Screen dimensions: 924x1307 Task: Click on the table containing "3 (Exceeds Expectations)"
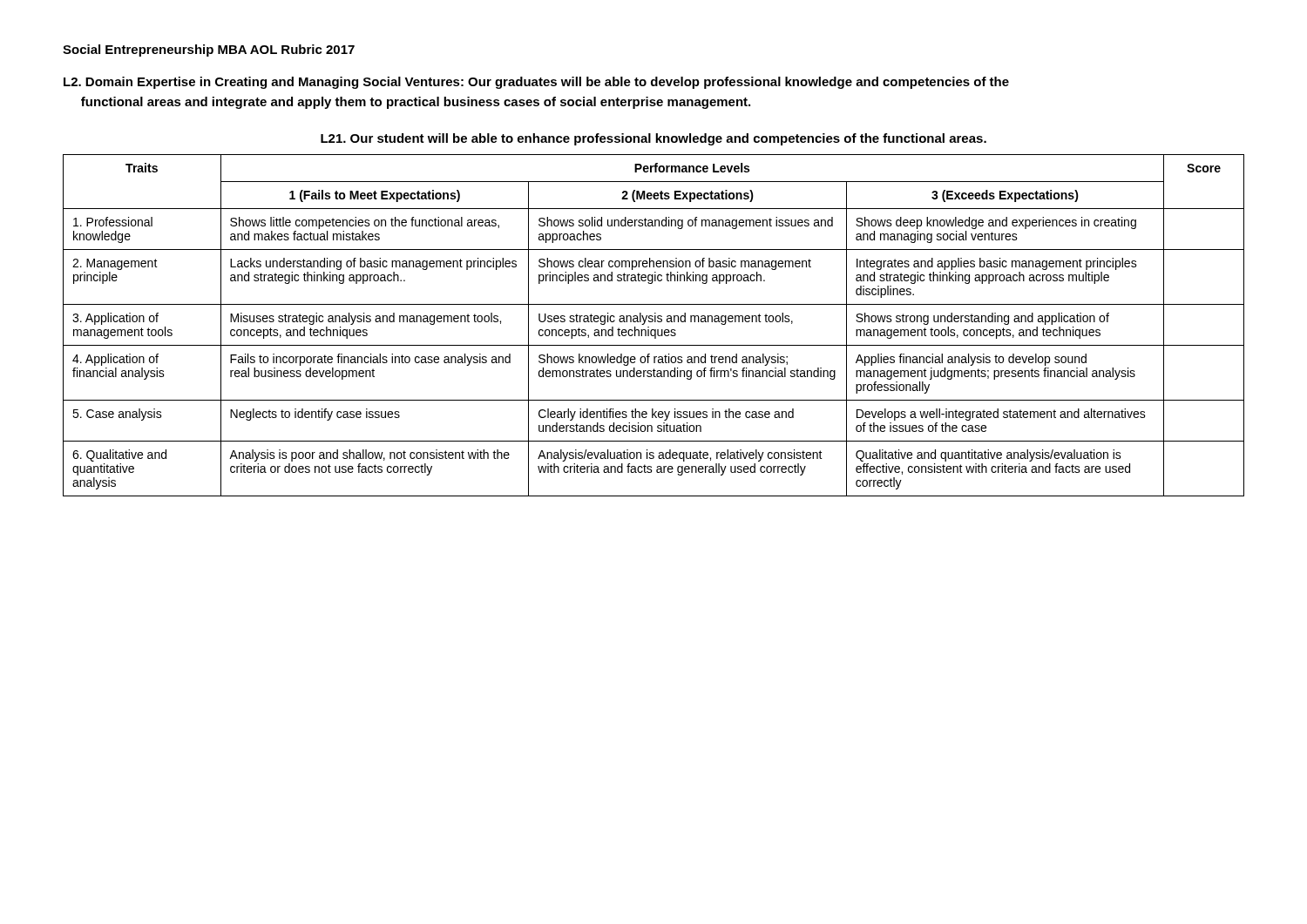point(654,325)
